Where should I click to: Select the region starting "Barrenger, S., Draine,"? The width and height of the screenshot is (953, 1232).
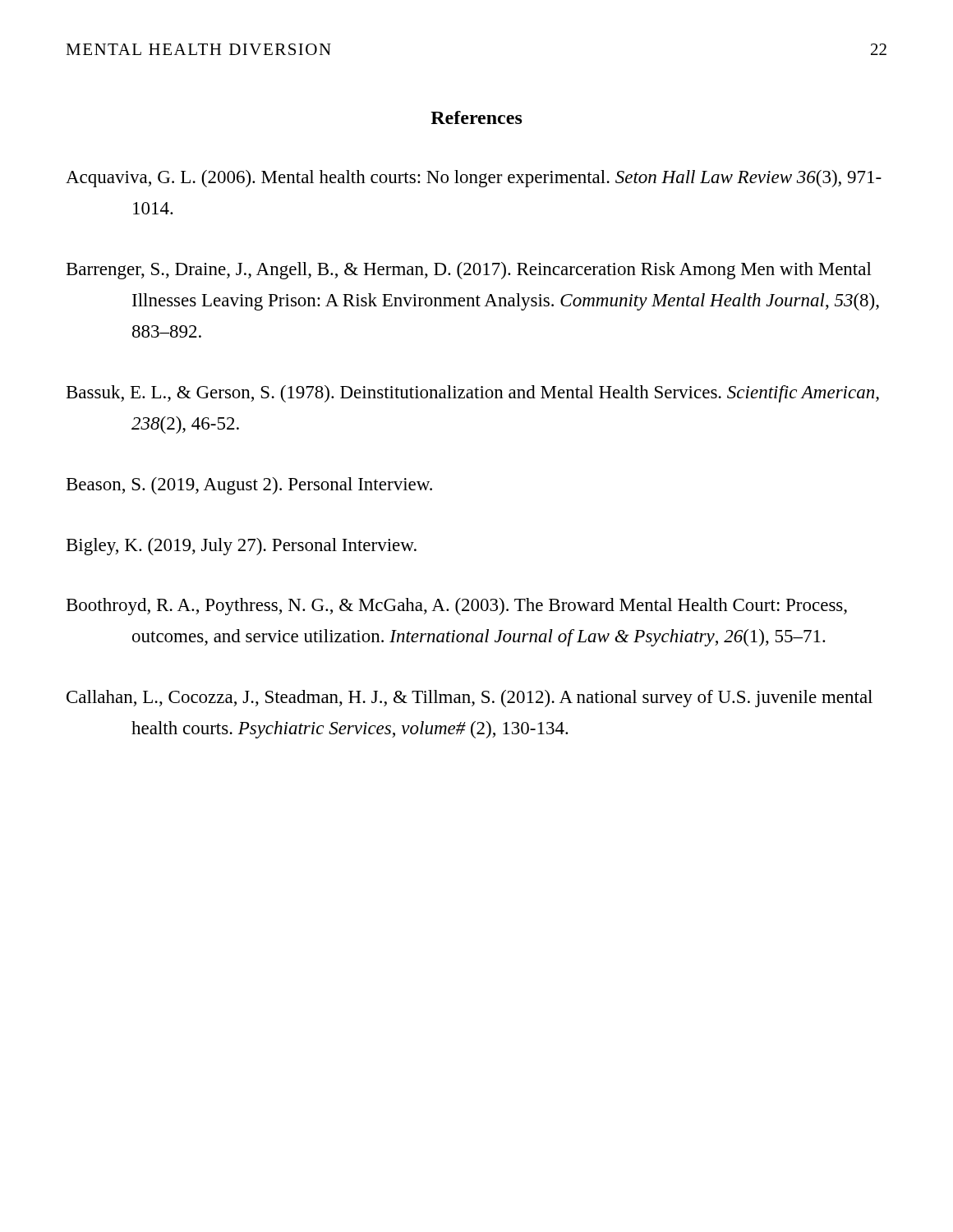click(x=473, y=300)
